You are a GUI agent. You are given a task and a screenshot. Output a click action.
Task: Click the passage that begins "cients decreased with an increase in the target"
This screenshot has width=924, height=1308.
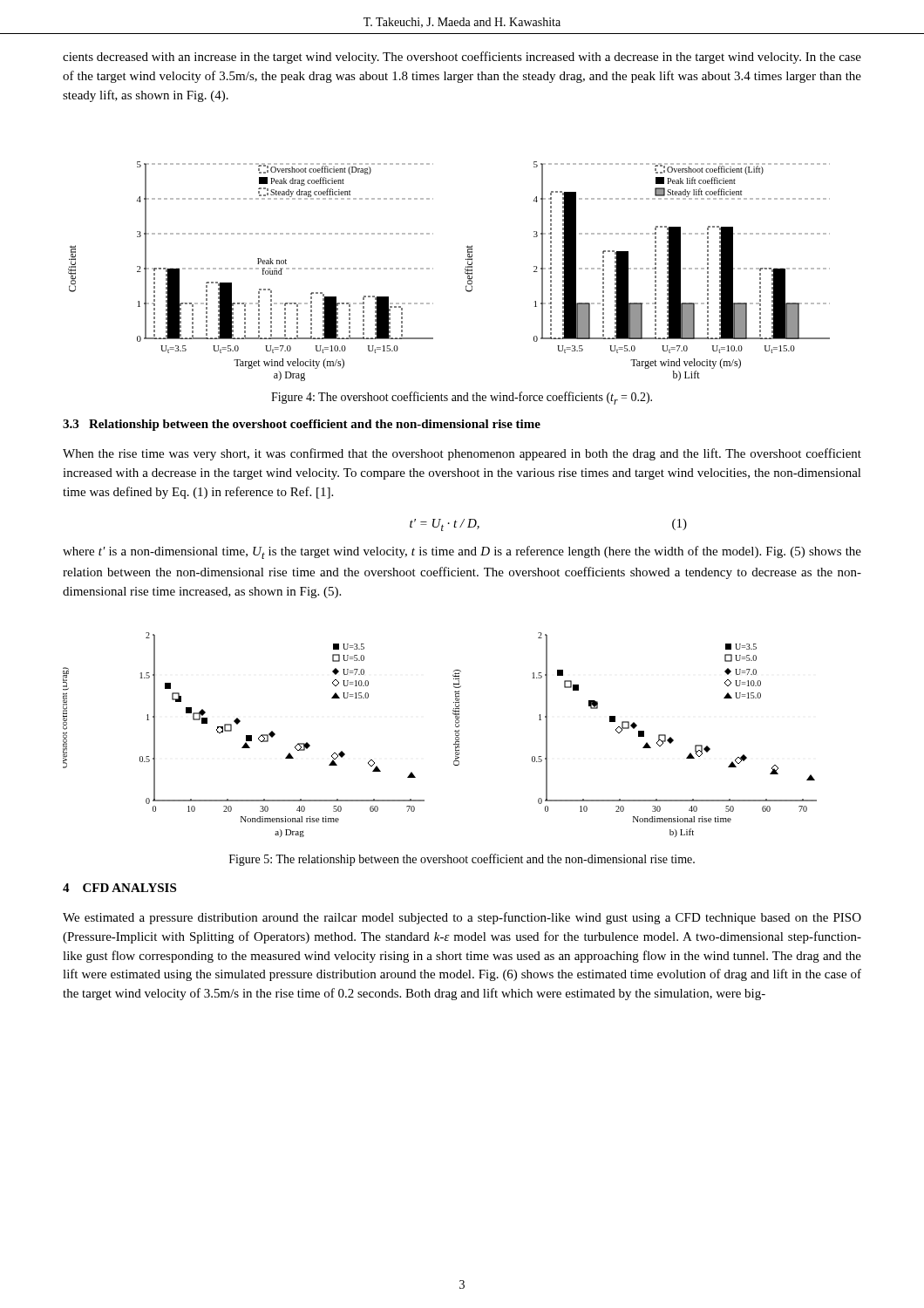tap(462, 76)
